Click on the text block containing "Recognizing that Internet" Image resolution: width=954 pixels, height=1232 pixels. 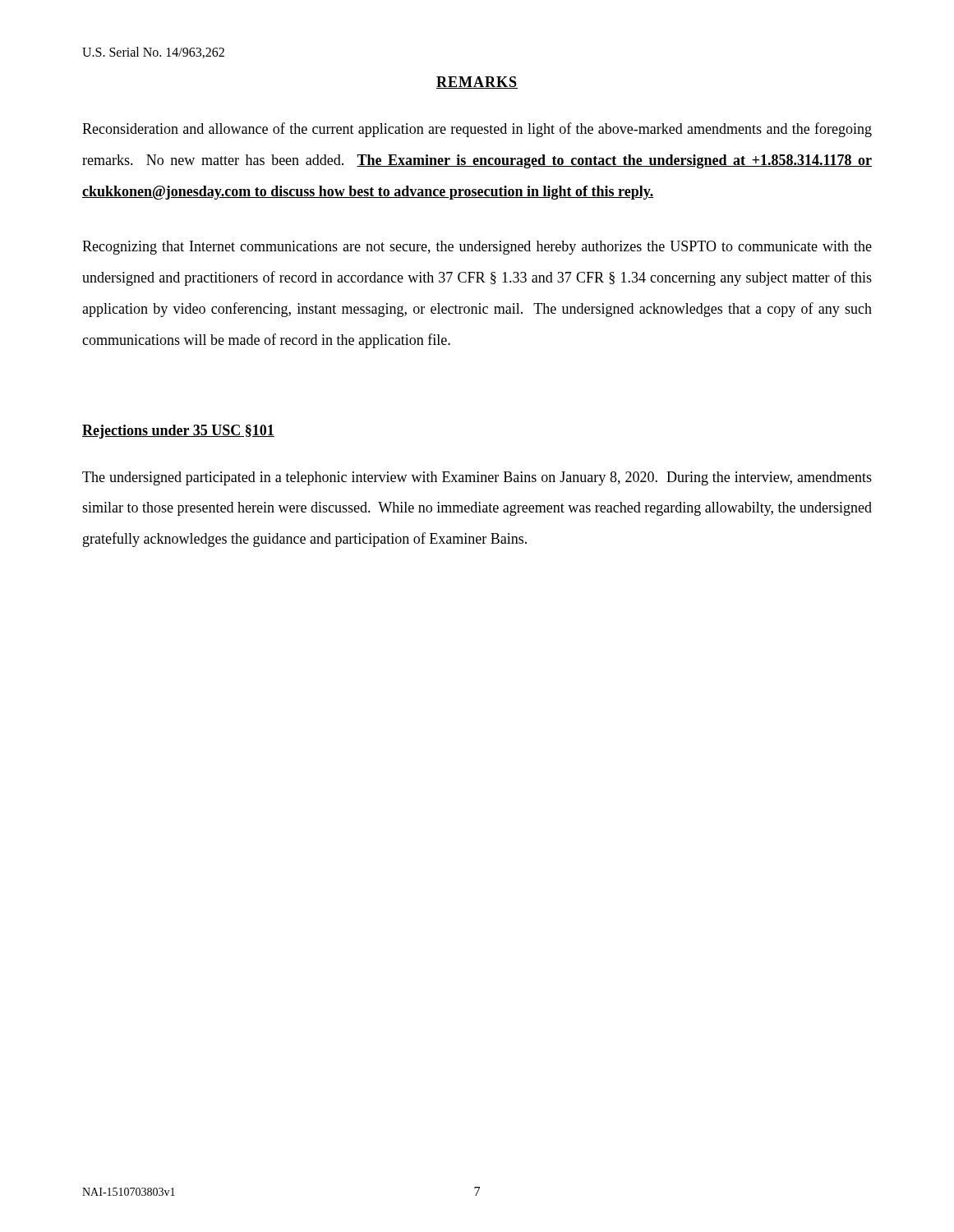(x=477, y=293)
